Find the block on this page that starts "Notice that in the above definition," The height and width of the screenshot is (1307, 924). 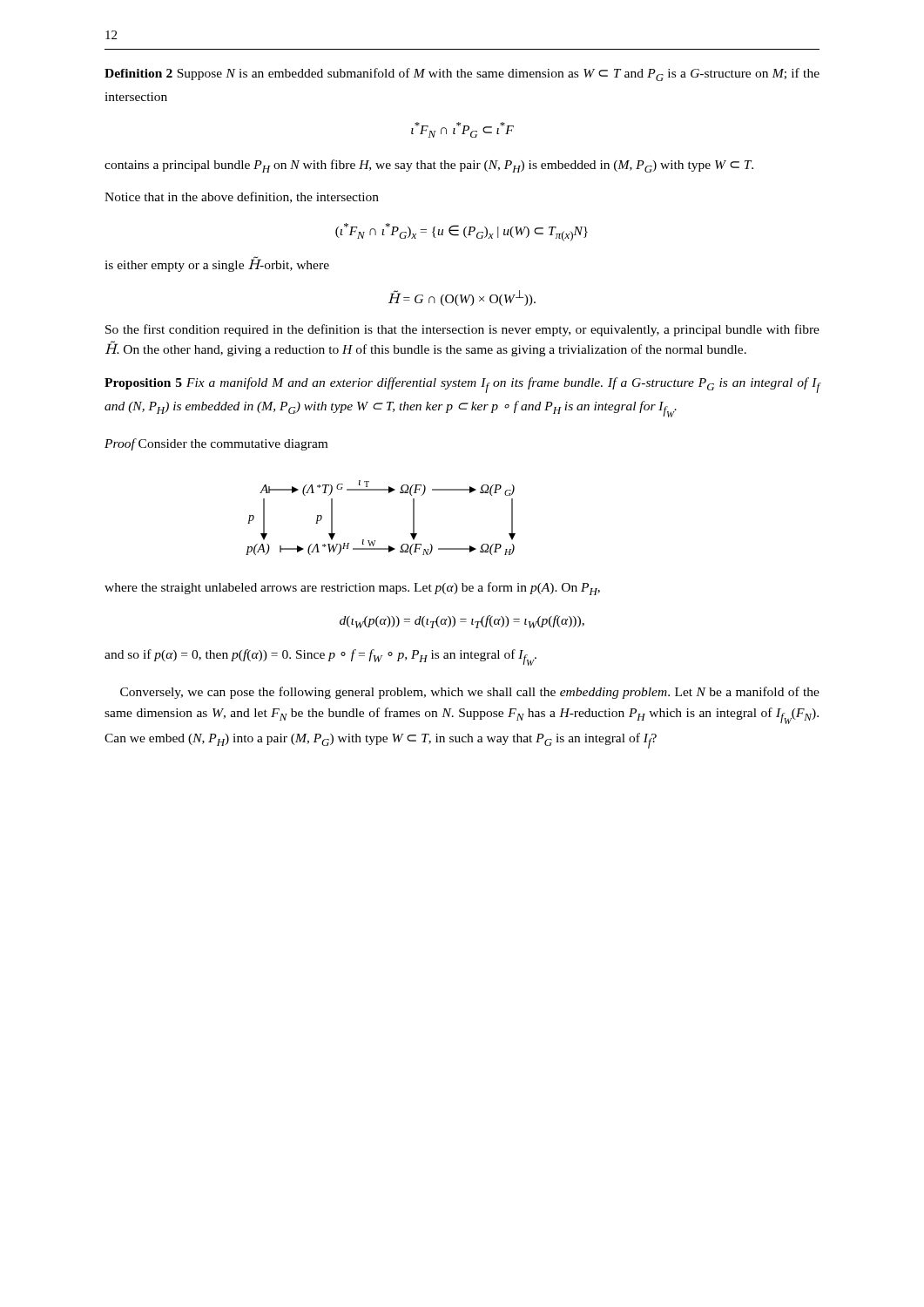point(242,197)
